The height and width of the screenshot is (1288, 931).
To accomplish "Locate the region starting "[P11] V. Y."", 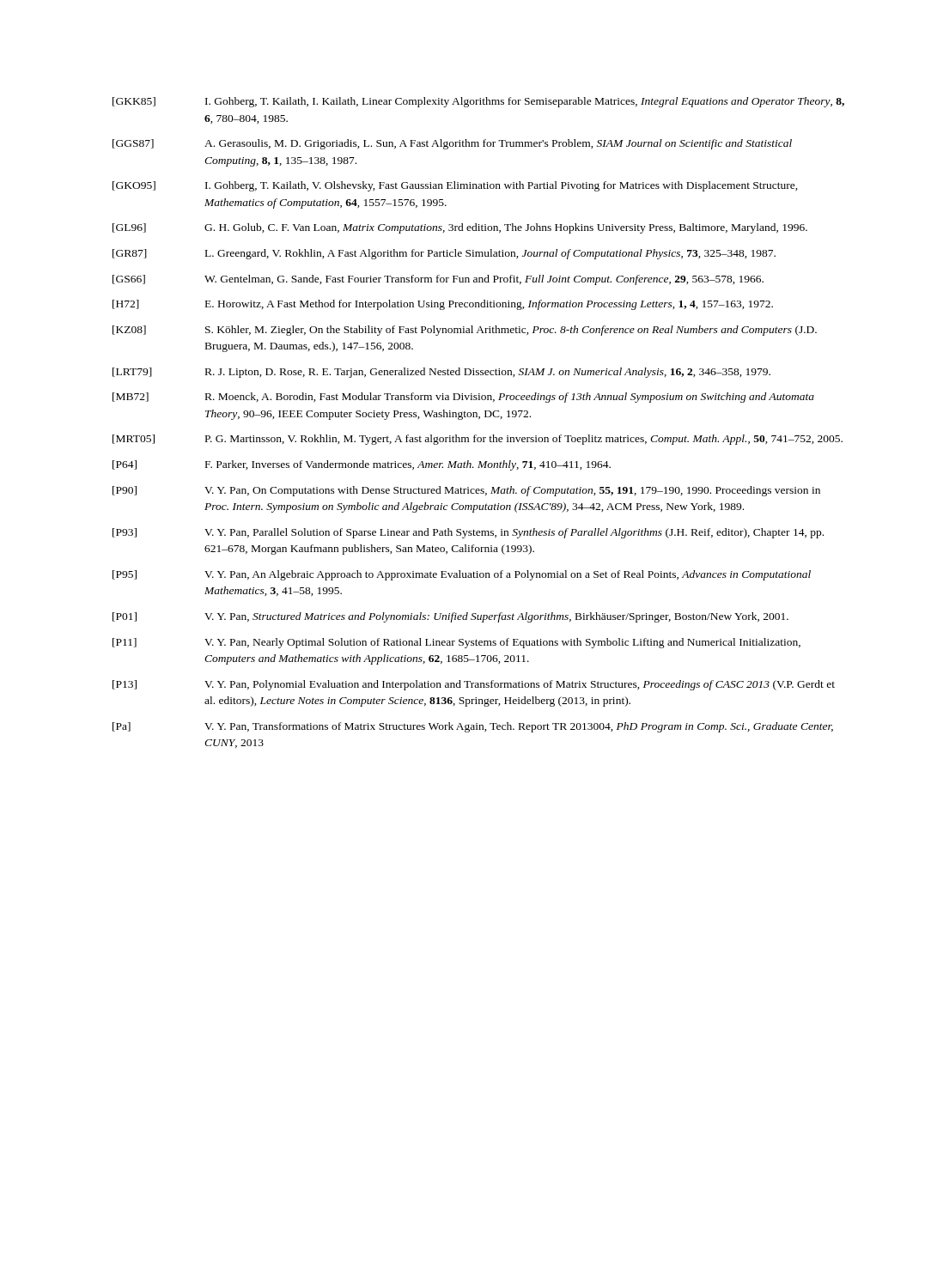I will [478, 650].
